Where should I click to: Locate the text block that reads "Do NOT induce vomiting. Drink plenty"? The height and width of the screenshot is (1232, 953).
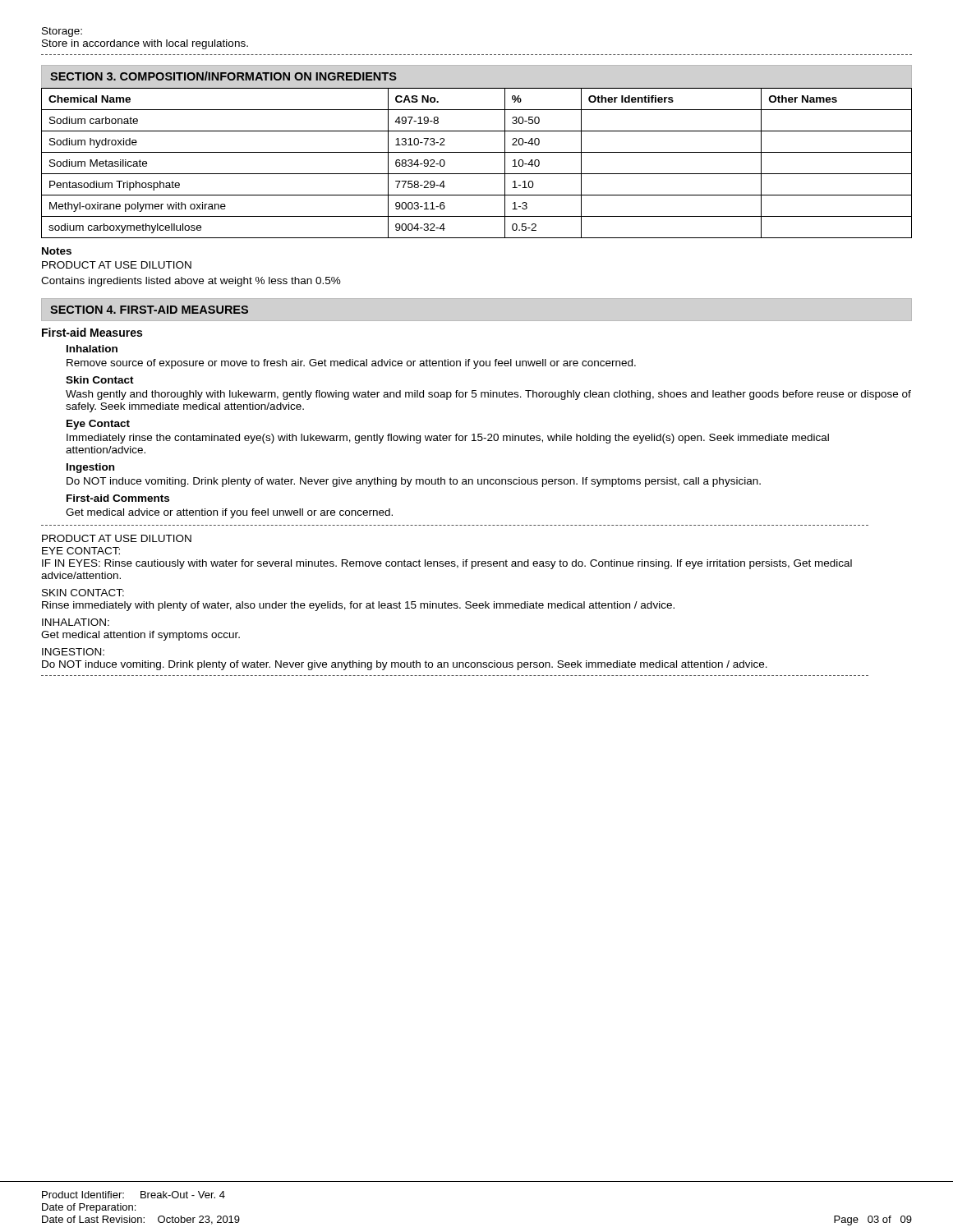(x=414, y=481)
